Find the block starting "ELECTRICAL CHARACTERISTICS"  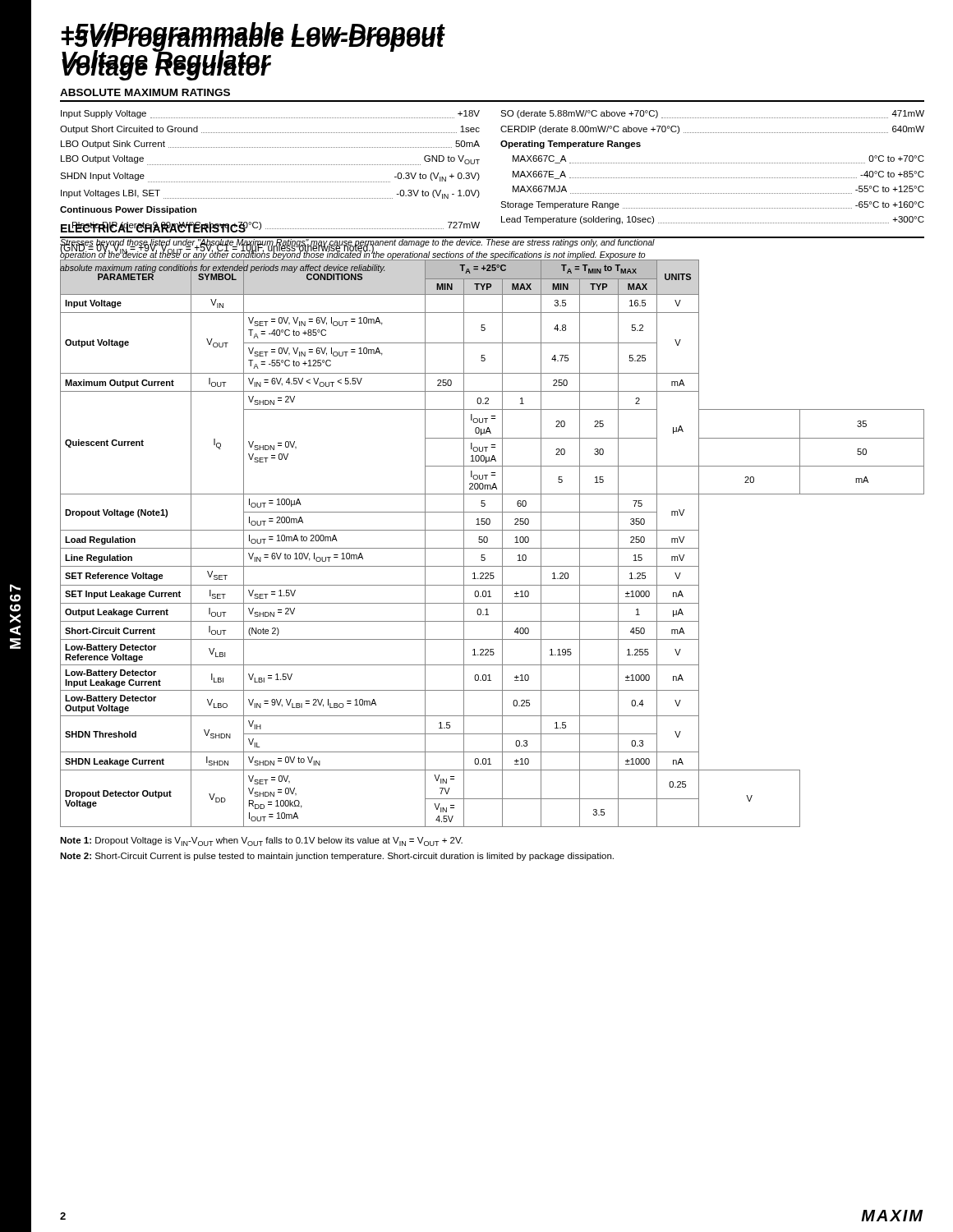[153, 228]
